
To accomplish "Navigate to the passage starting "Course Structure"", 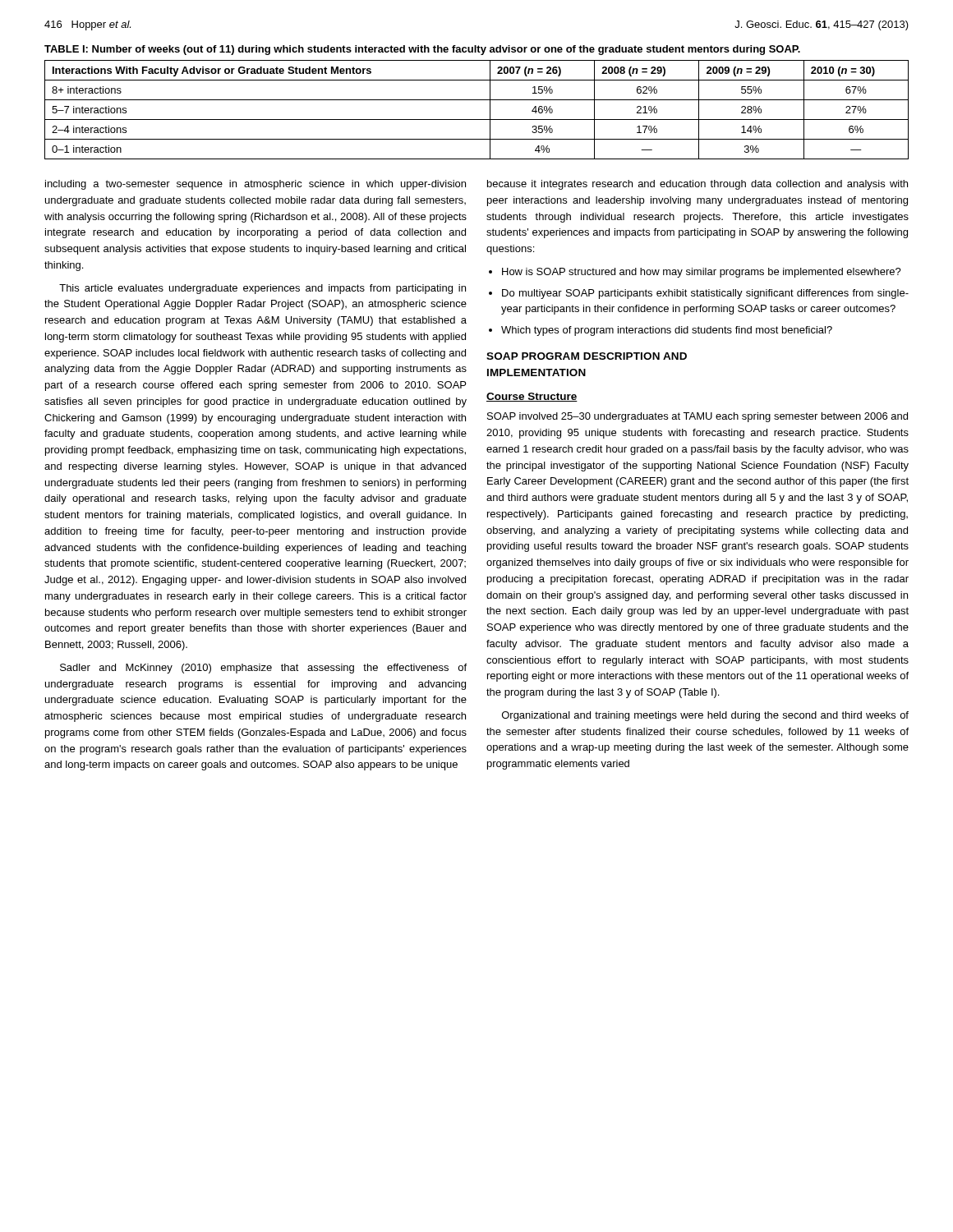I will [x=532, y=396].
